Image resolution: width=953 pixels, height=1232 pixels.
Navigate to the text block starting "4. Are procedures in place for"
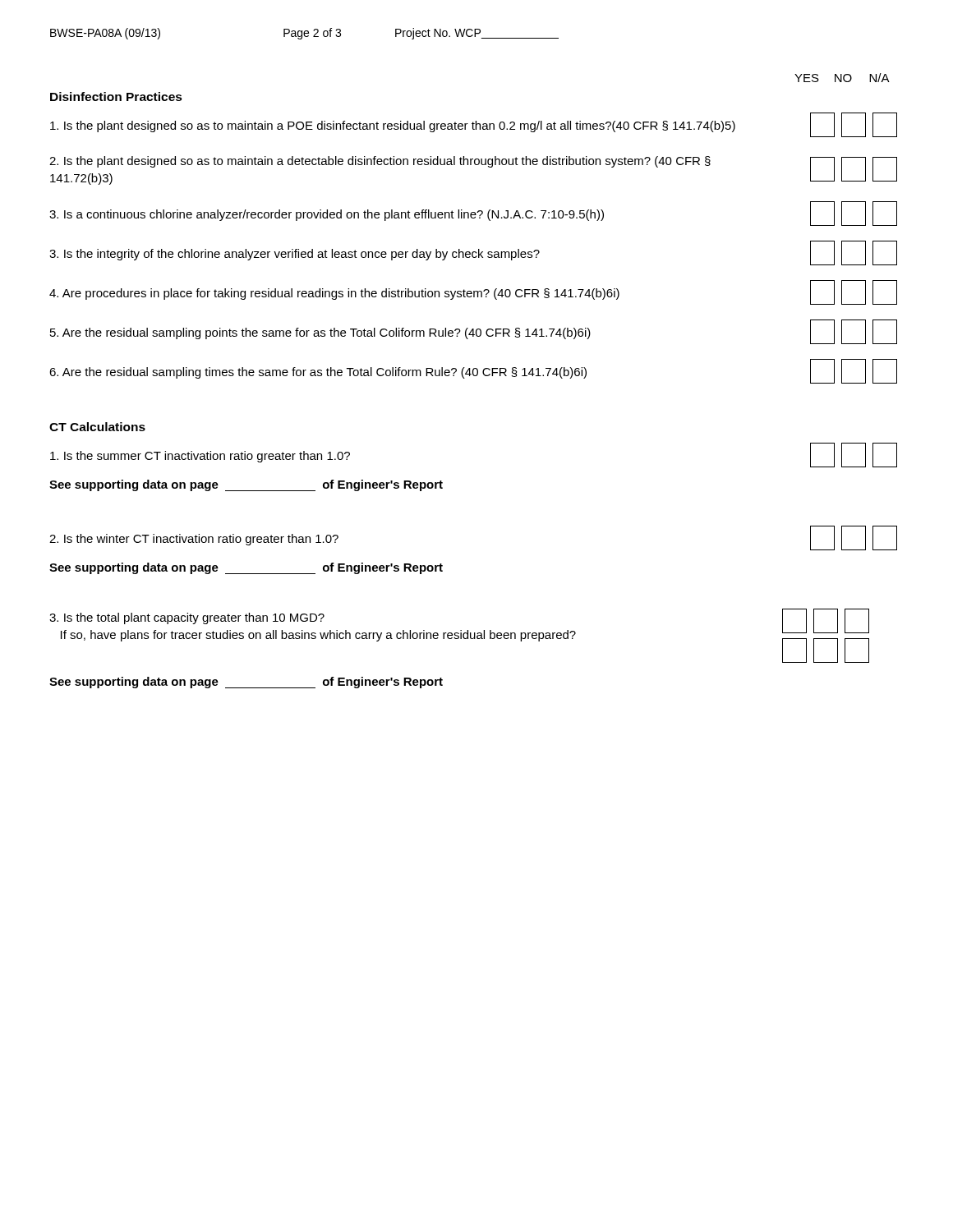pyautogui.click(x=476, y=292)
